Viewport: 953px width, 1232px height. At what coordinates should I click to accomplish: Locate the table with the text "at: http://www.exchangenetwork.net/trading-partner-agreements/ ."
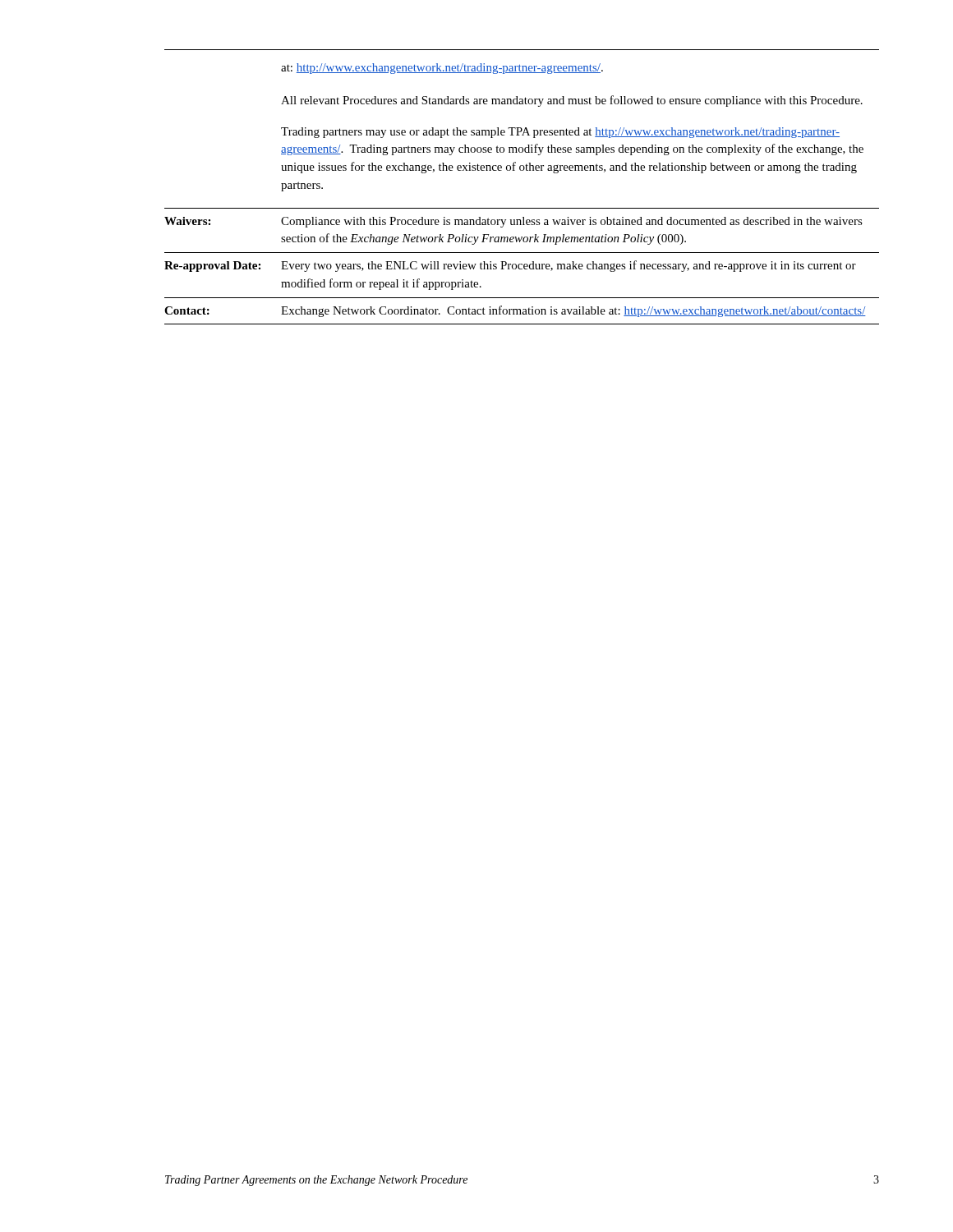coord(522,187)
